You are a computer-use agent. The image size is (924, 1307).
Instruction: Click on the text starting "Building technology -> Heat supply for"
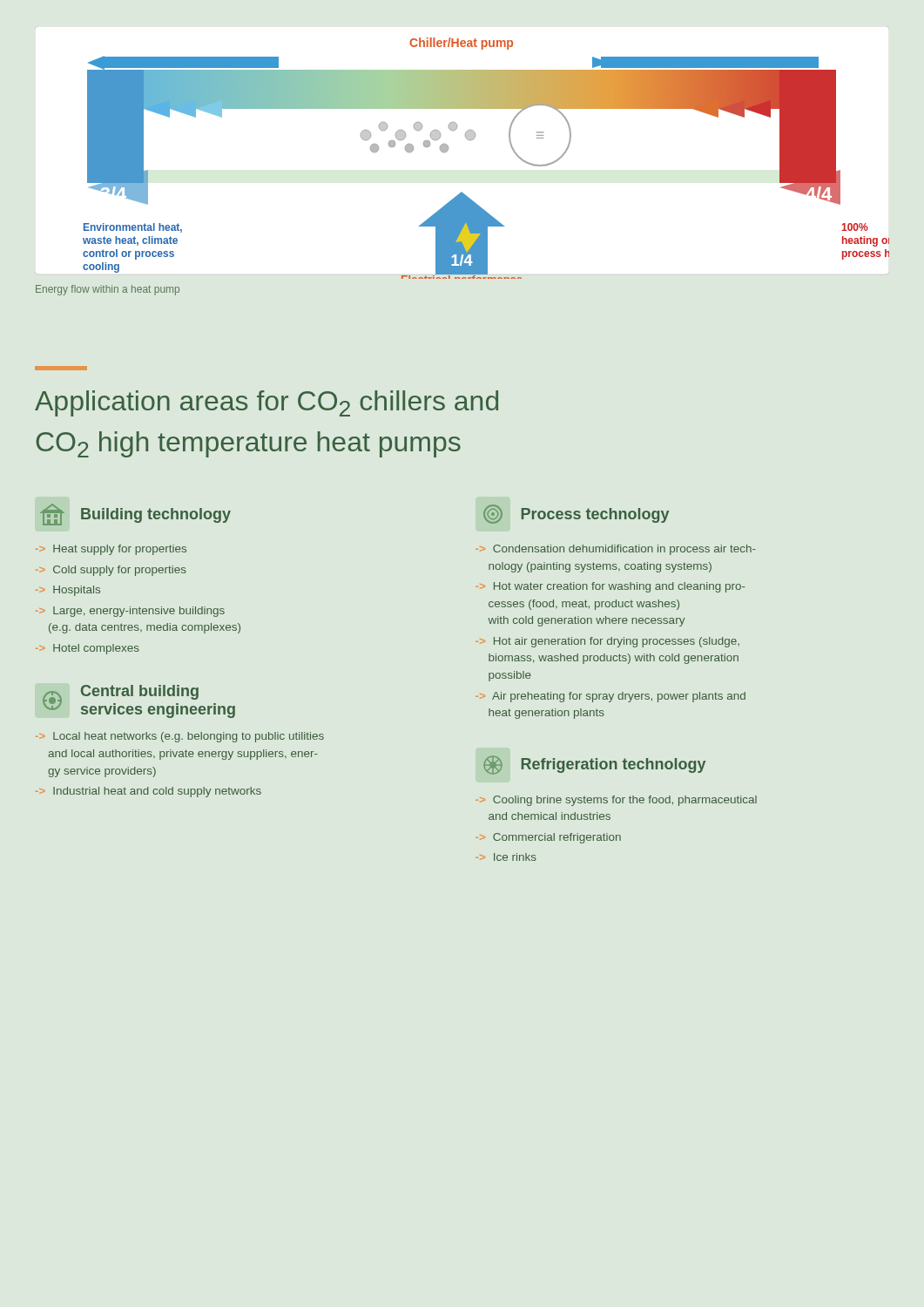135,515
